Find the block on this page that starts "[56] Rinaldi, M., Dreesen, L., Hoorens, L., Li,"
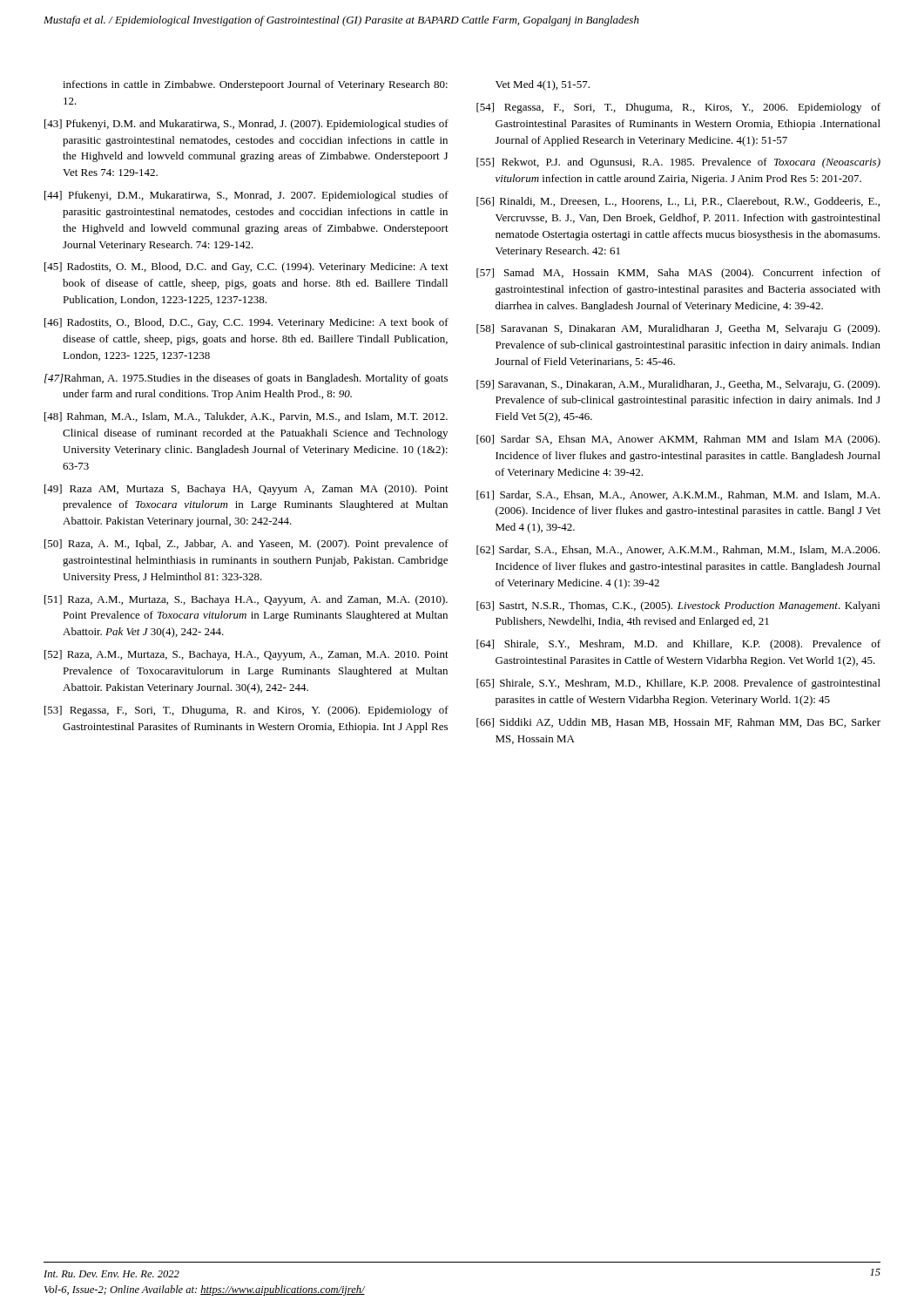The height and width of the screenshot is (1307, 924). (x=678, y=226)
